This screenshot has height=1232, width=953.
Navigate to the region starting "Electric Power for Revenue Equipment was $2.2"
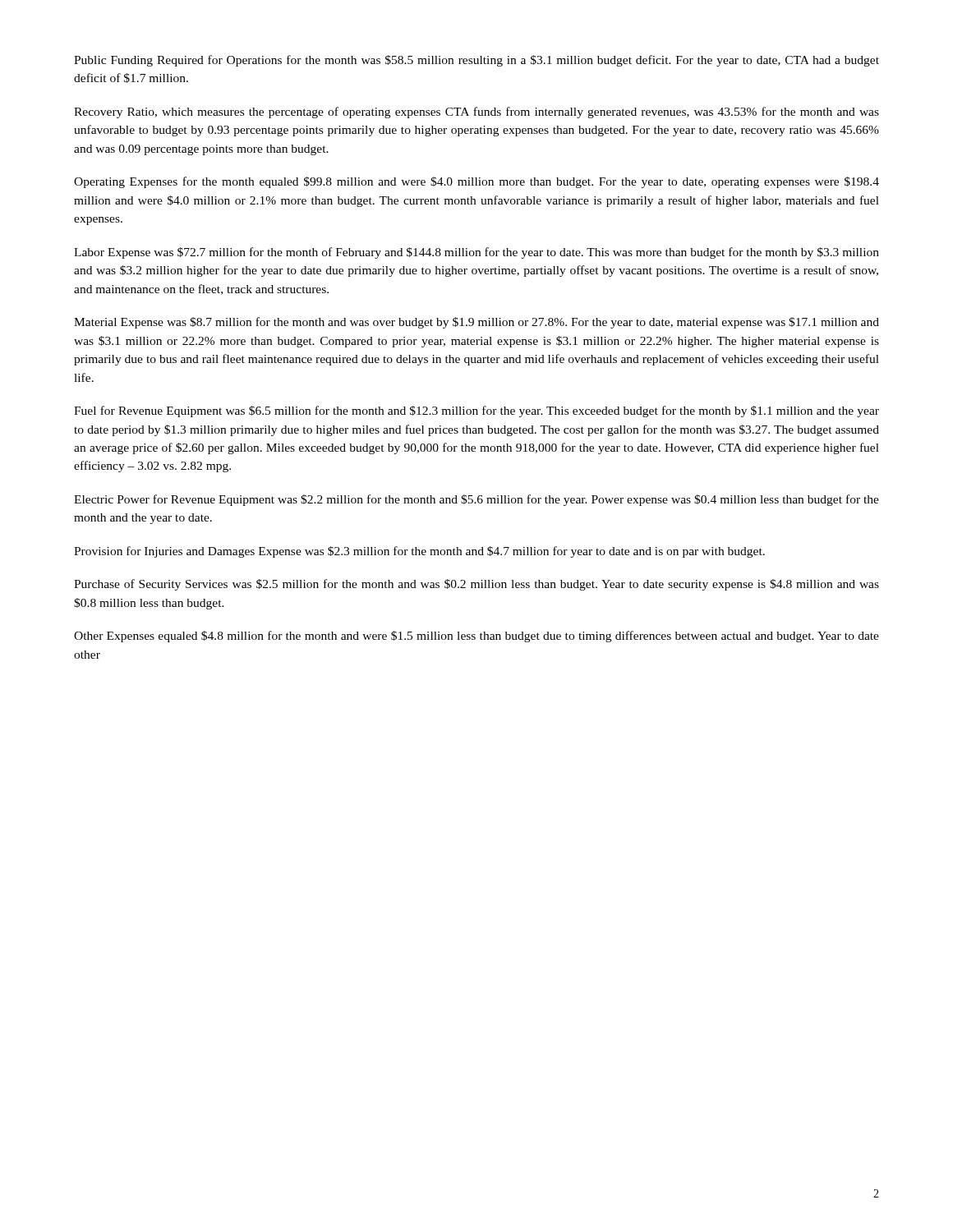point(476,508)
